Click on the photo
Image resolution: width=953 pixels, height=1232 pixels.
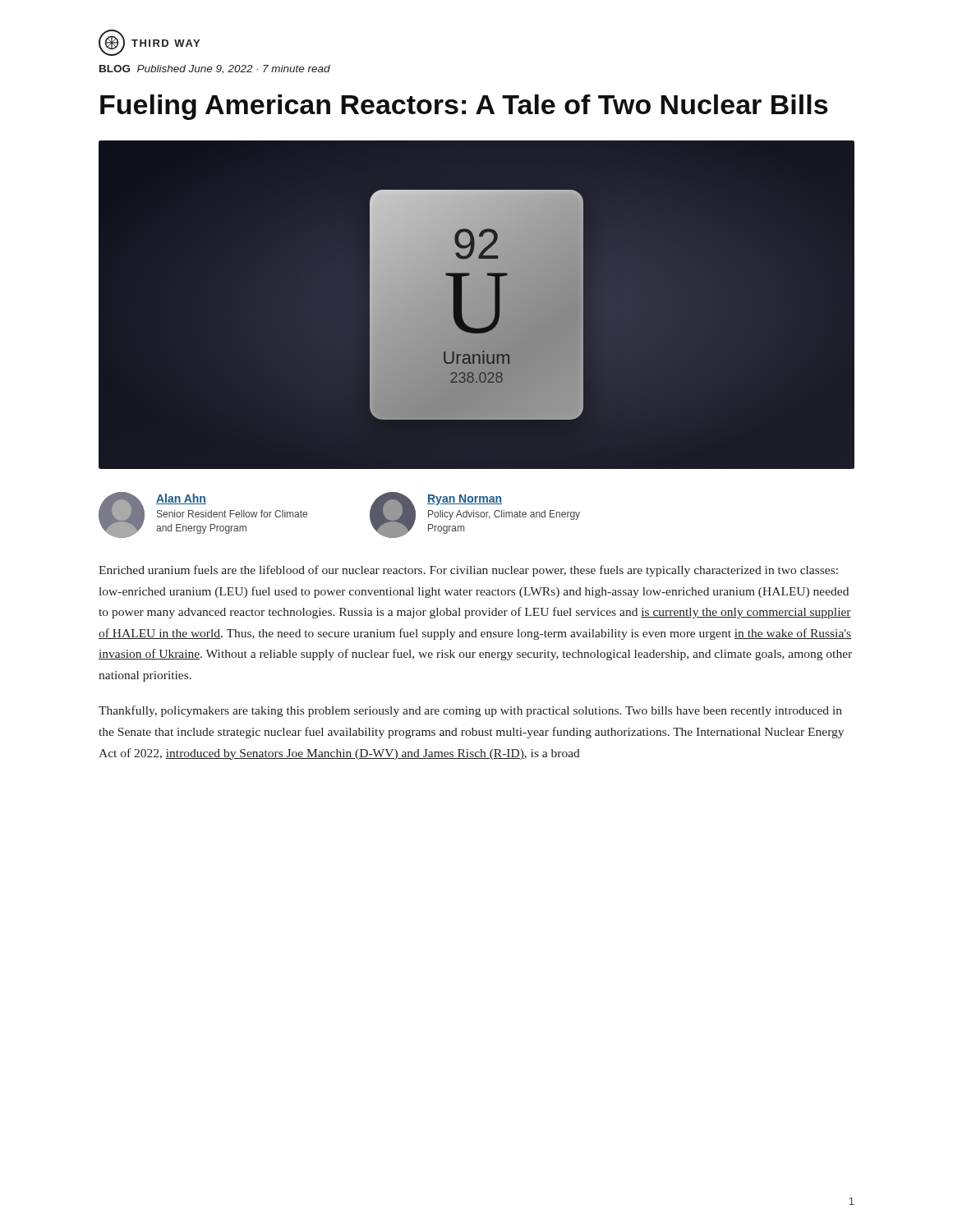(x=476, y=305)
